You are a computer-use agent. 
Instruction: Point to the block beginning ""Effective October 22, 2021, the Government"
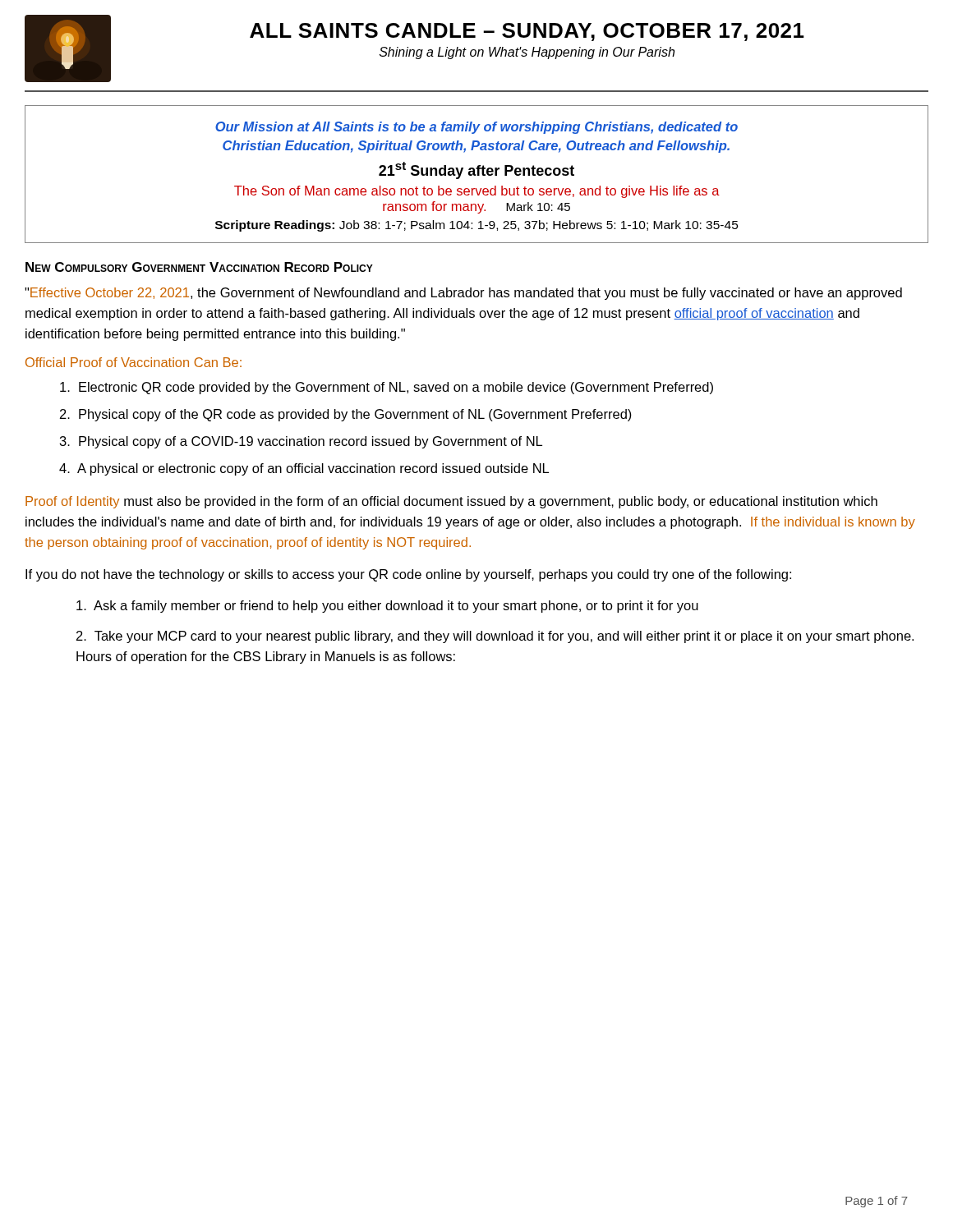pos(464,313)
